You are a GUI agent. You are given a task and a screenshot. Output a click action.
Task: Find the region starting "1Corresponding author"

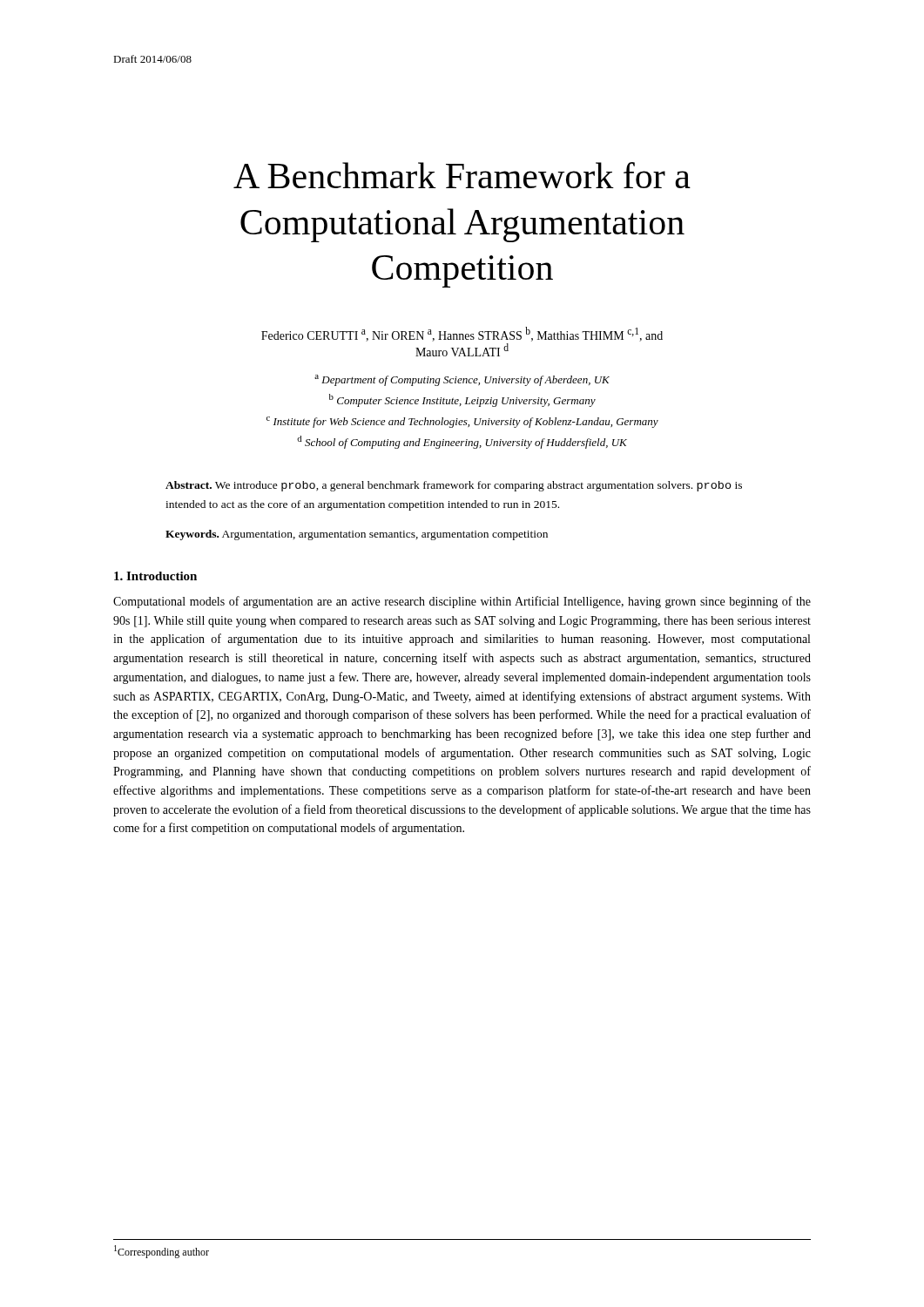point(161,1251)
